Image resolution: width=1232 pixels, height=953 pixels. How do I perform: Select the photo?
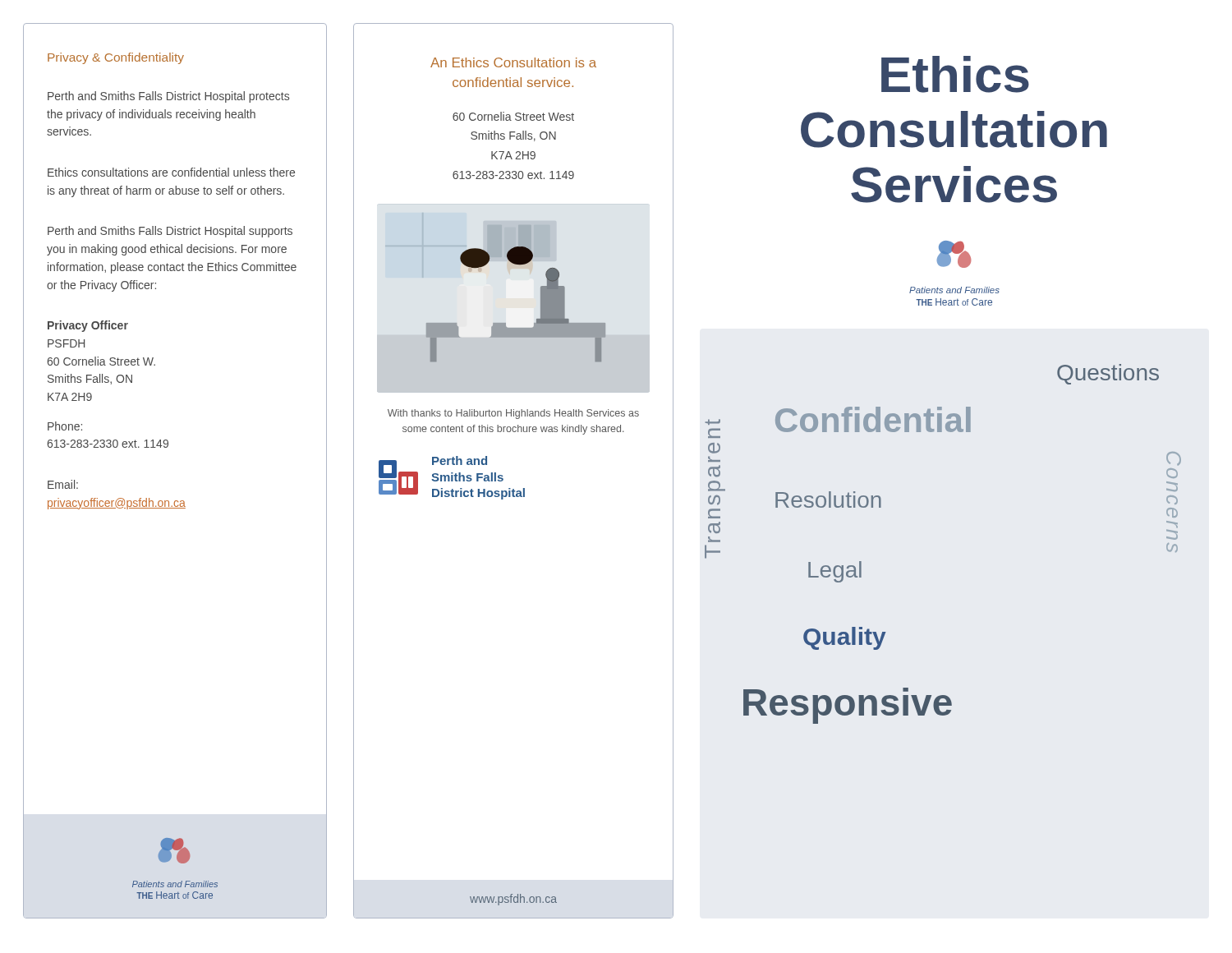513,305
